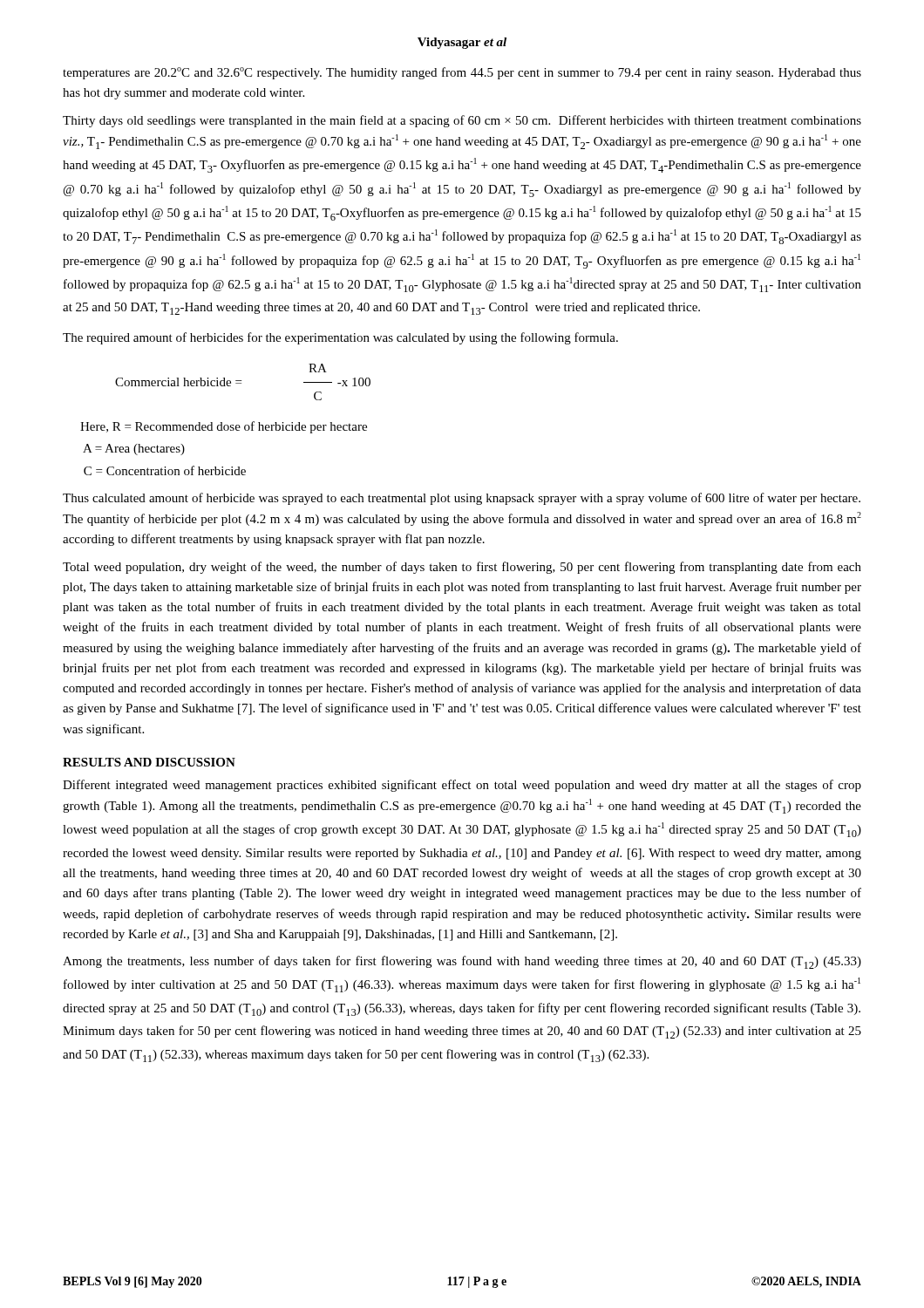Image resolution: width=924 pixels, height=1308 pixels.
Task: Find the text block with the text "Different integrated weed management practices exhibited significant"
Action: [x=462, y=859]
